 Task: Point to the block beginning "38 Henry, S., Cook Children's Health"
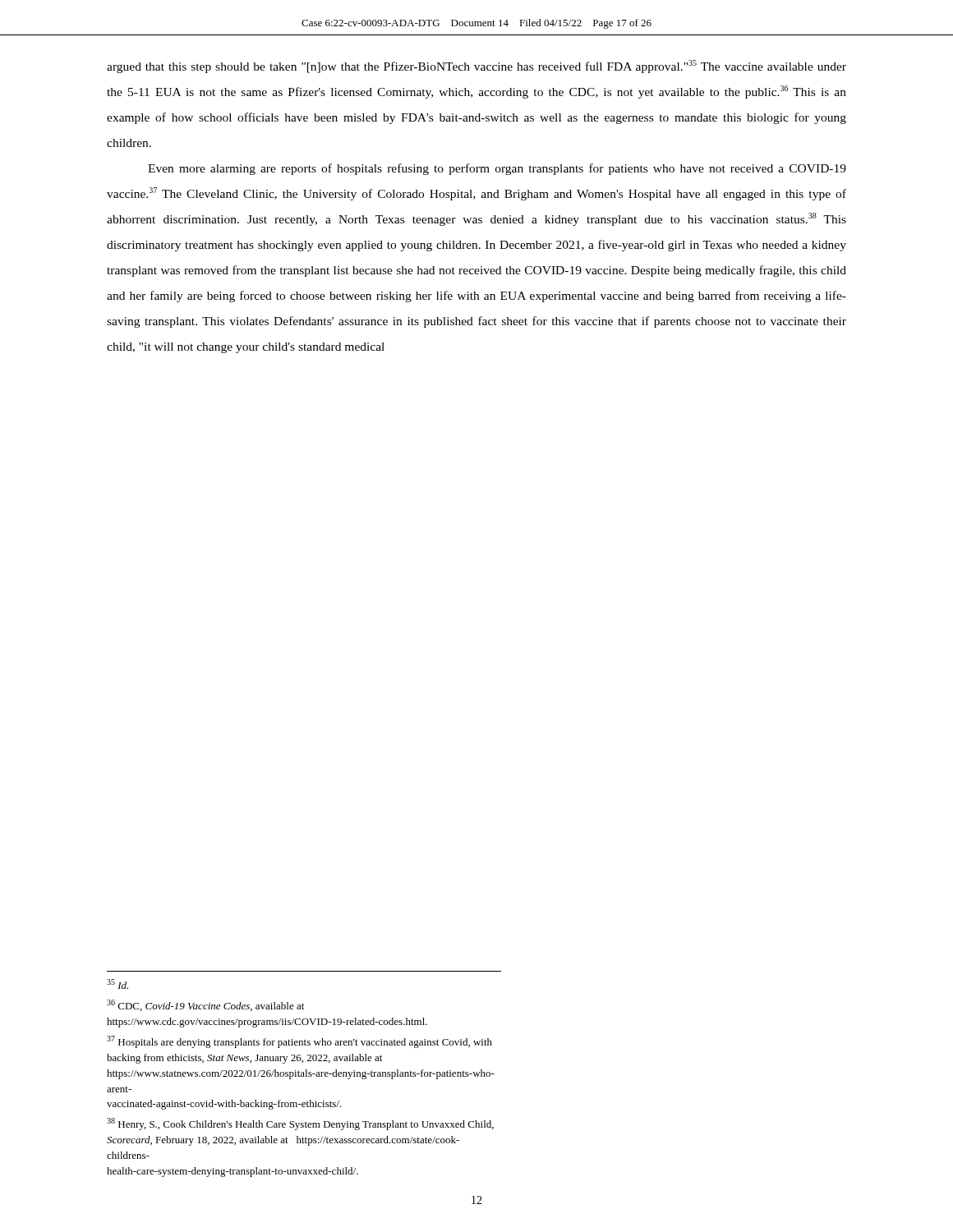(304, 1147)
